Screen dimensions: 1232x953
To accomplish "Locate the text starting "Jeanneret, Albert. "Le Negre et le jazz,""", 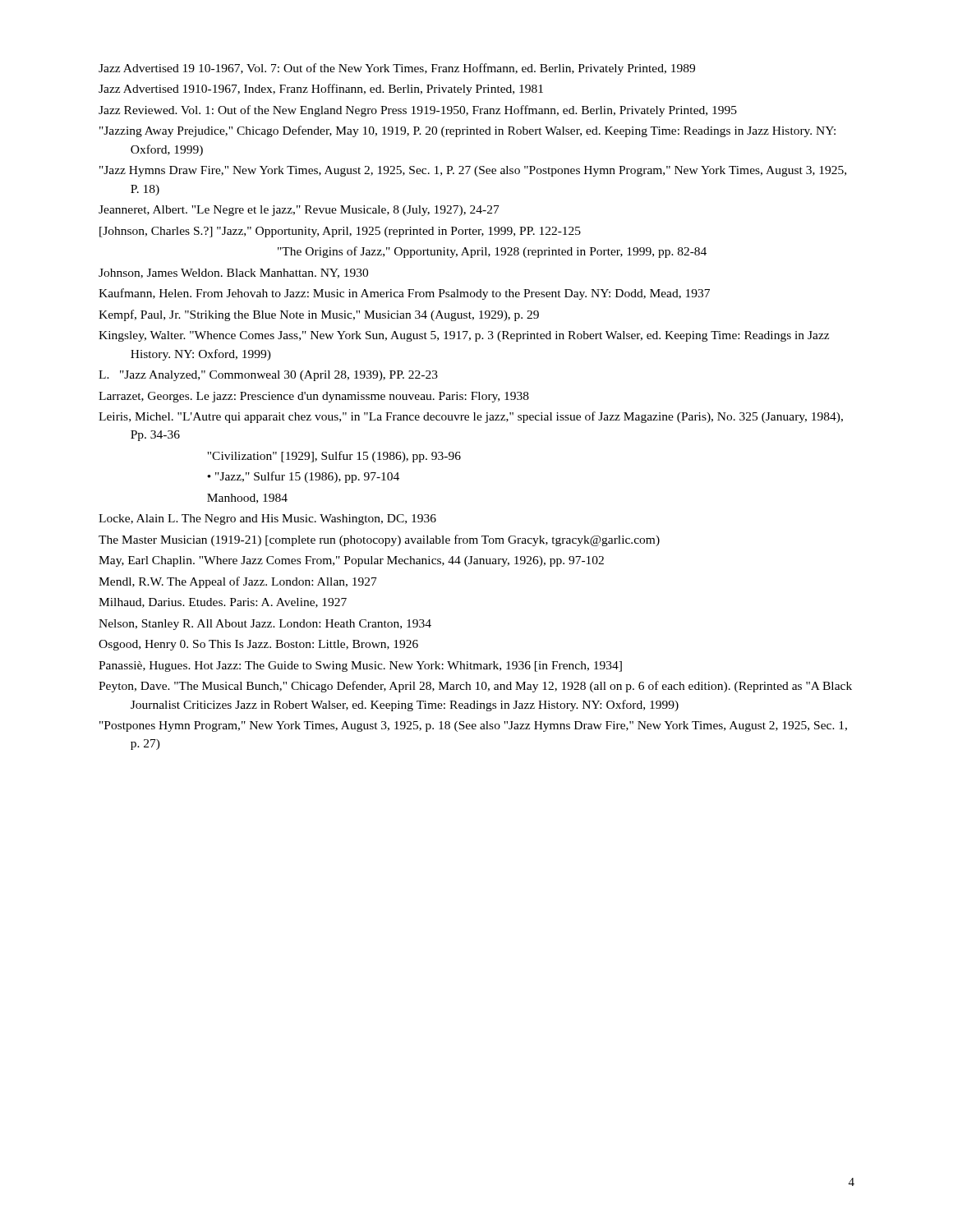I will pyautogui.click(x=476, y=210).
